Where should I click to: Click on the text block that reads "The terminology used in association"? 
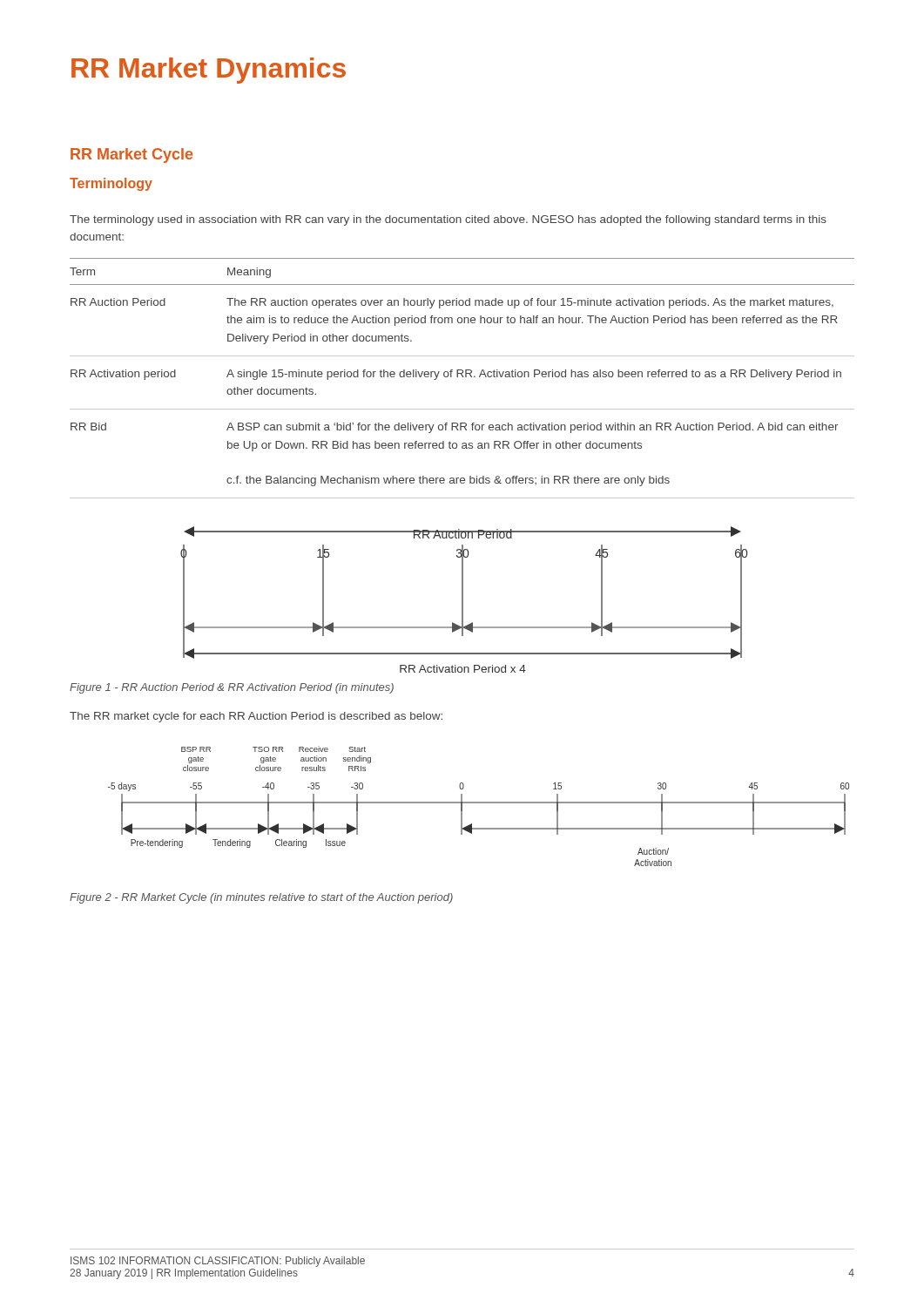[462, 228]
